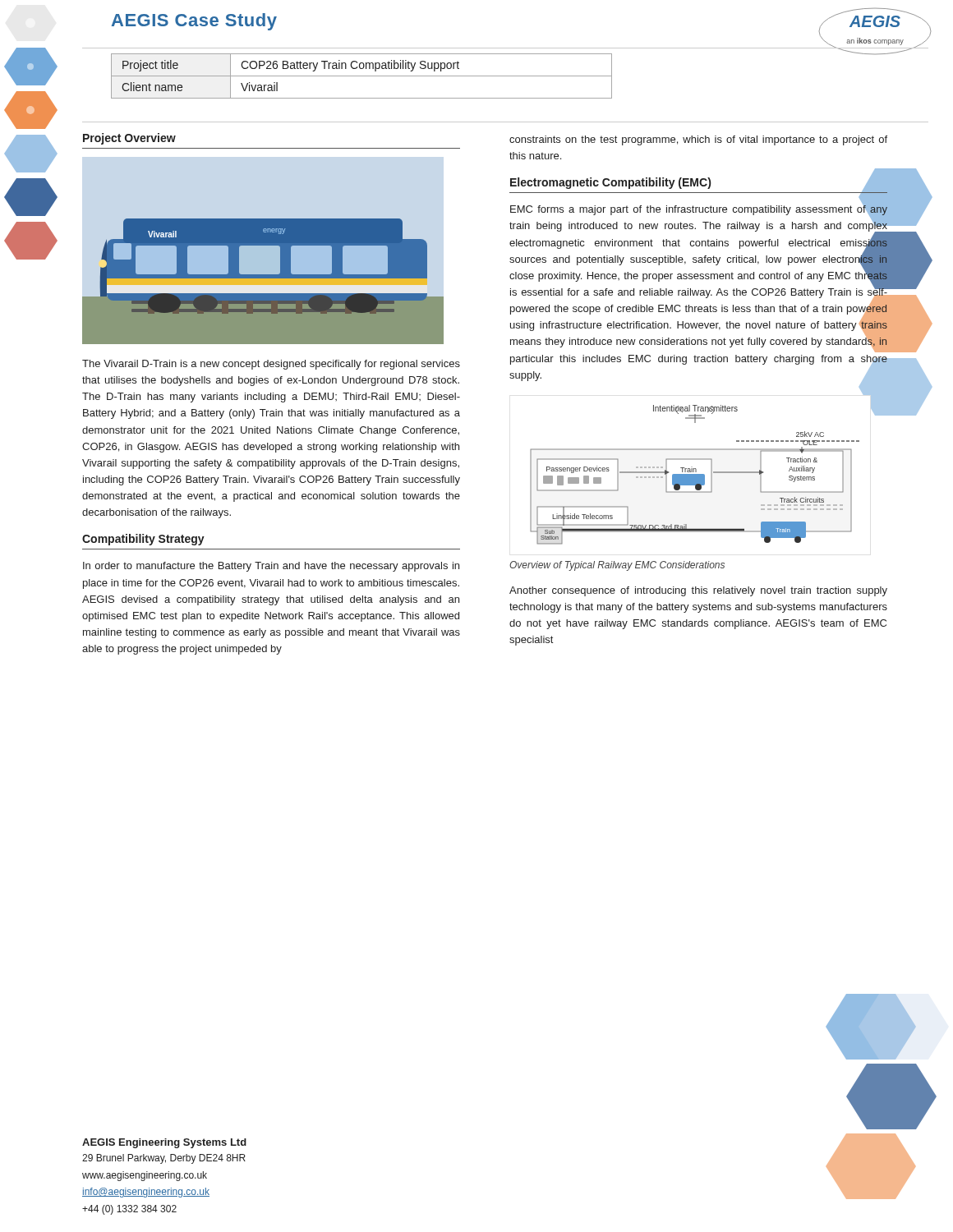Find the table that mentions "COP26 Battery Train Compatibility Support"

(361, 76)
